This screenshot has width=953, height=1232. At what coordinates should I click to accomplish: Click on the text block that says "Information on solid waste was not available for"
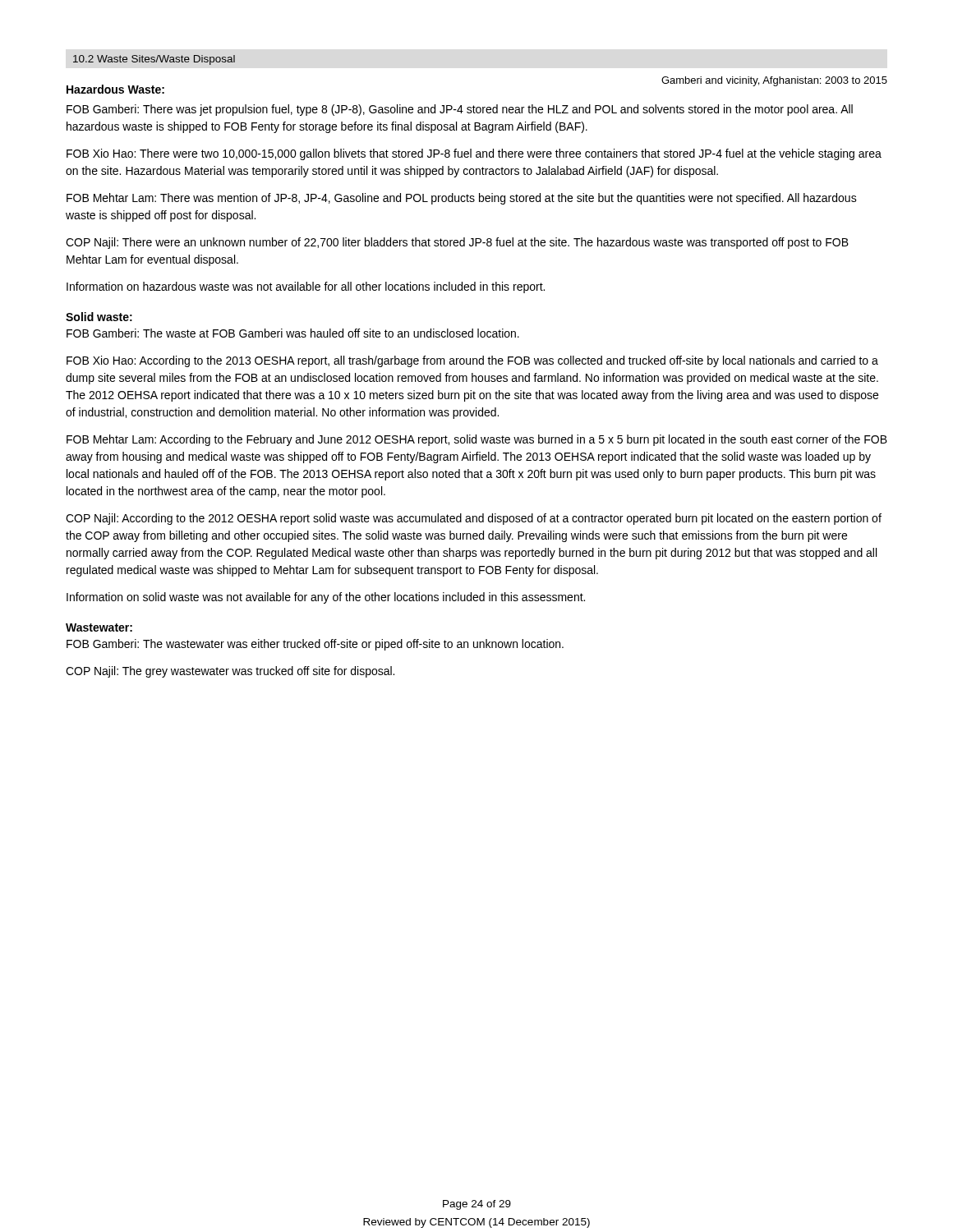tap(326, 597)
